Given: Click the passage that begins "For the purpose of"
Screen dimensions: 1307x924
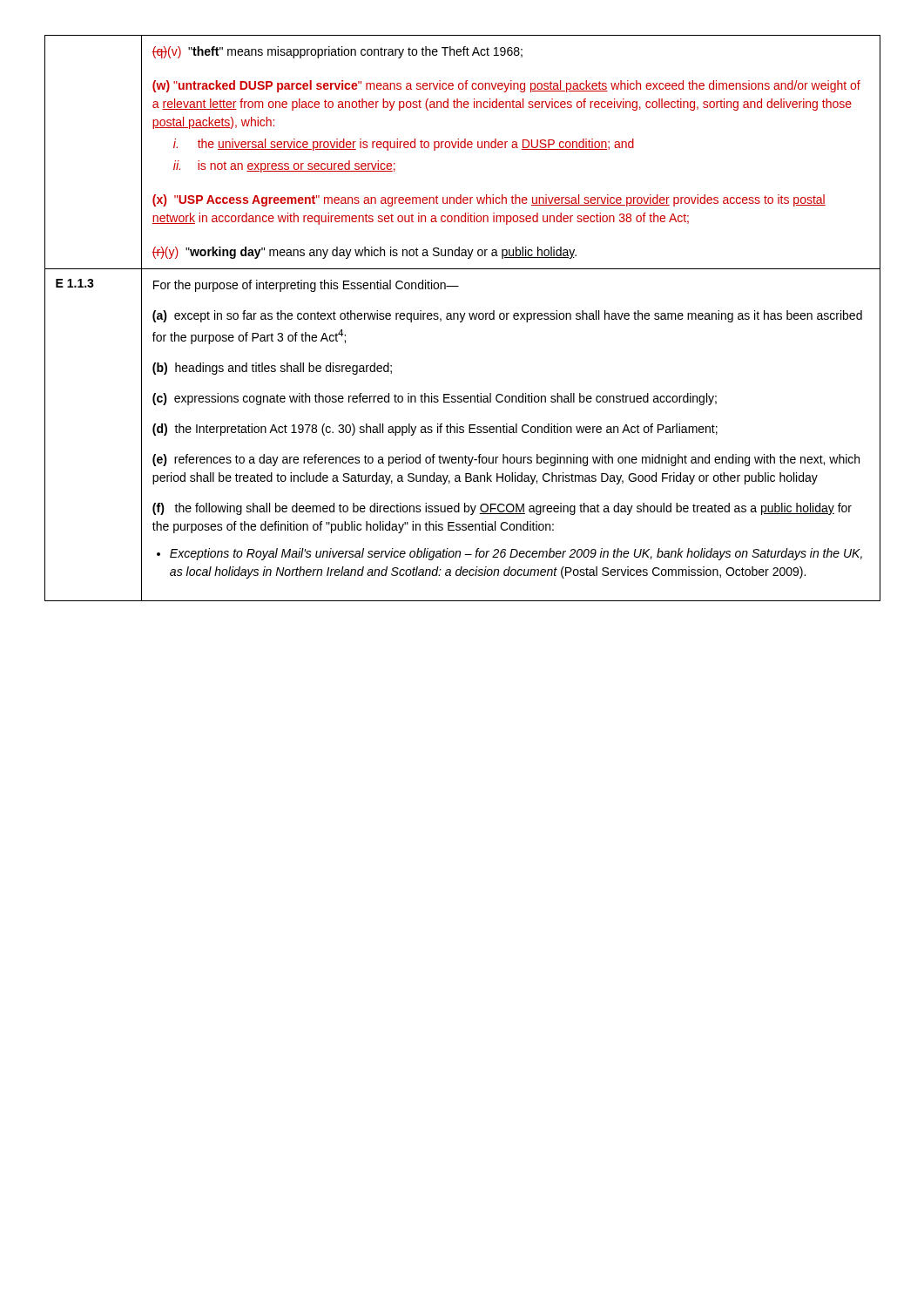Looking at the screenshot, I should [511, 428].
